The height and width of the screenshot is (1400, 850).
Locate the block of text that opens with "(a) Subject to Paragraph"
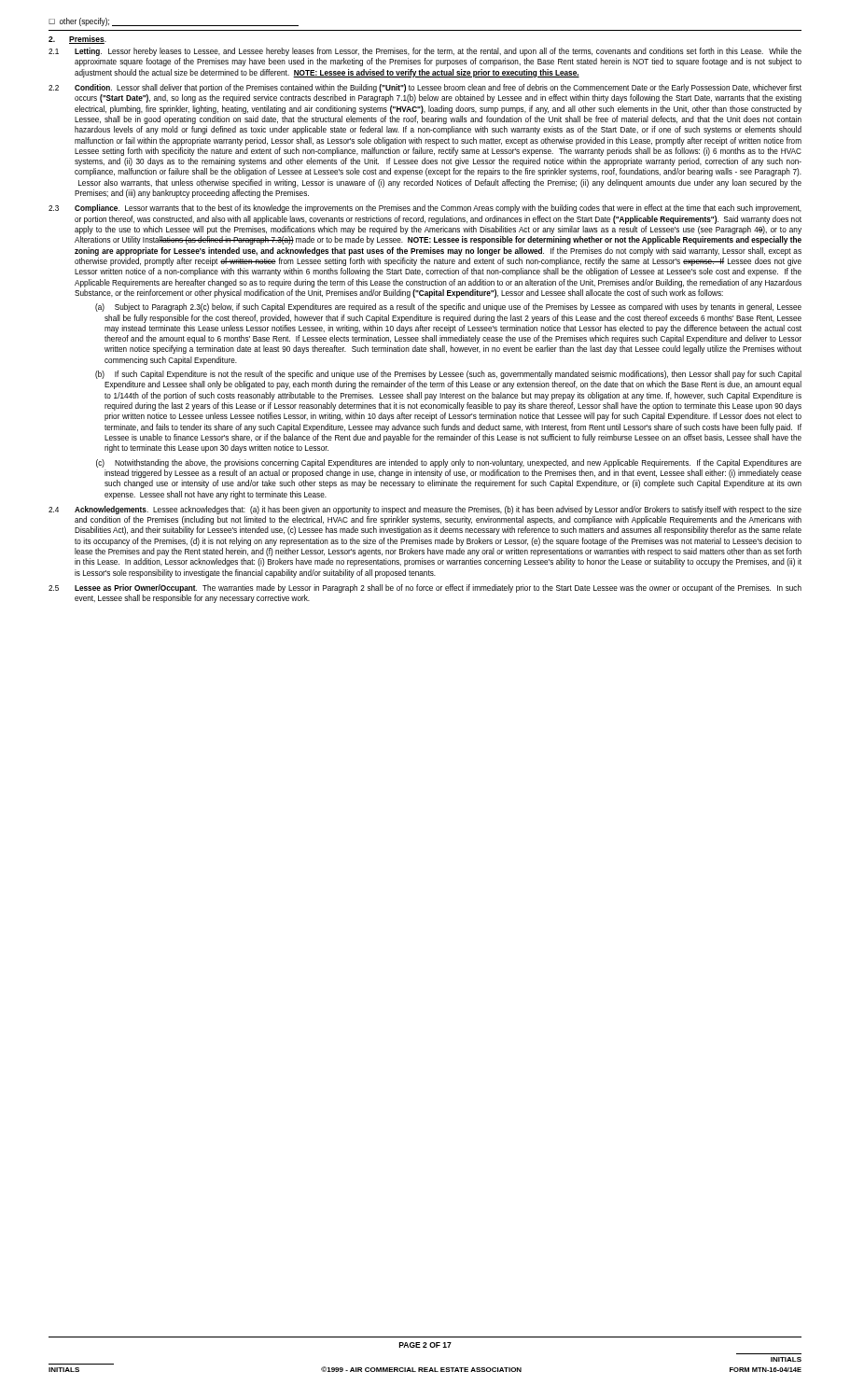pyautogui.click(x=438, y=334)
